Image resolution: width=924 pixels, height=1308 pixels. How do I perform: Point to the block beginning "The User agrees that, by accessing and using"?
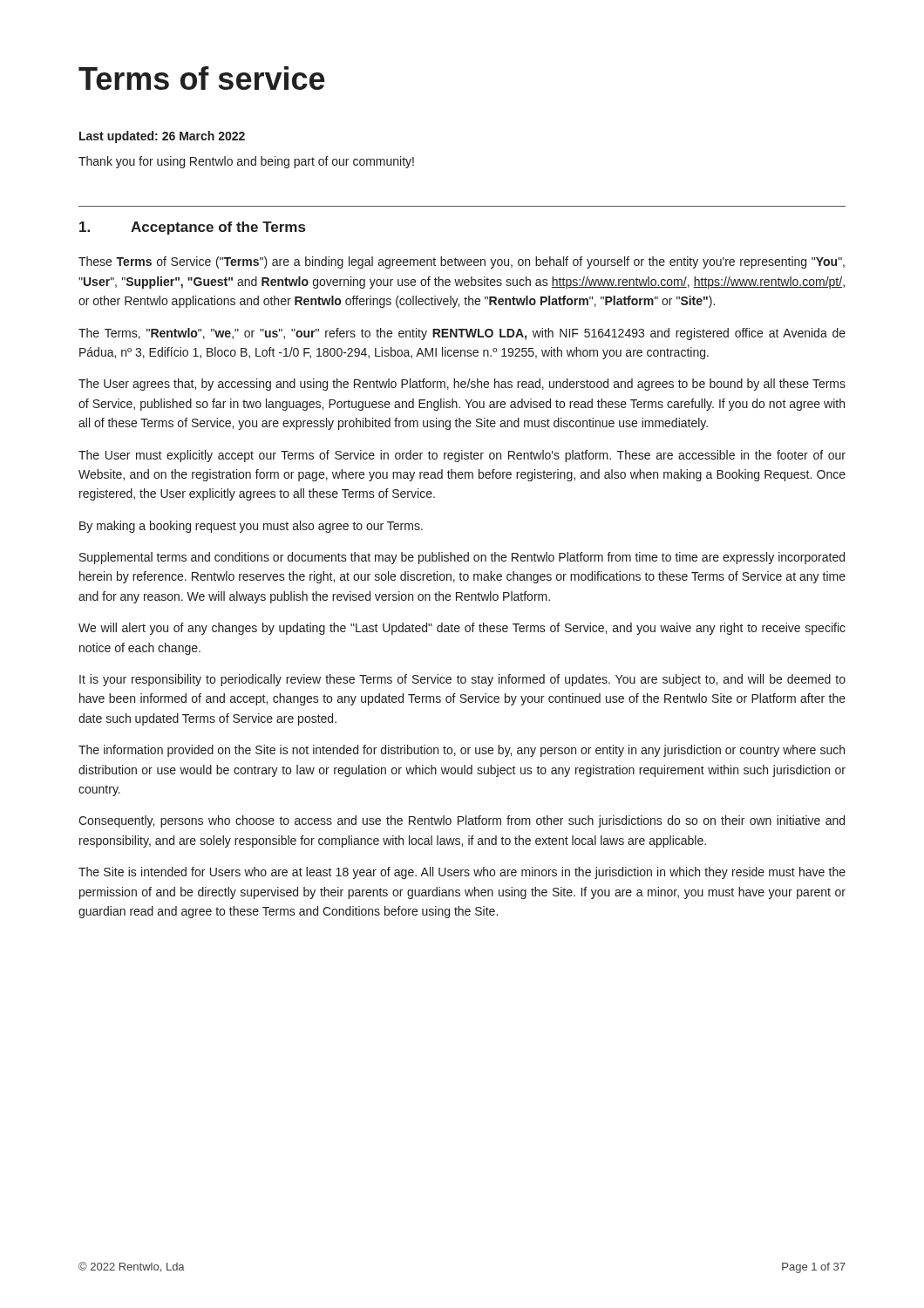click(462, 404)
